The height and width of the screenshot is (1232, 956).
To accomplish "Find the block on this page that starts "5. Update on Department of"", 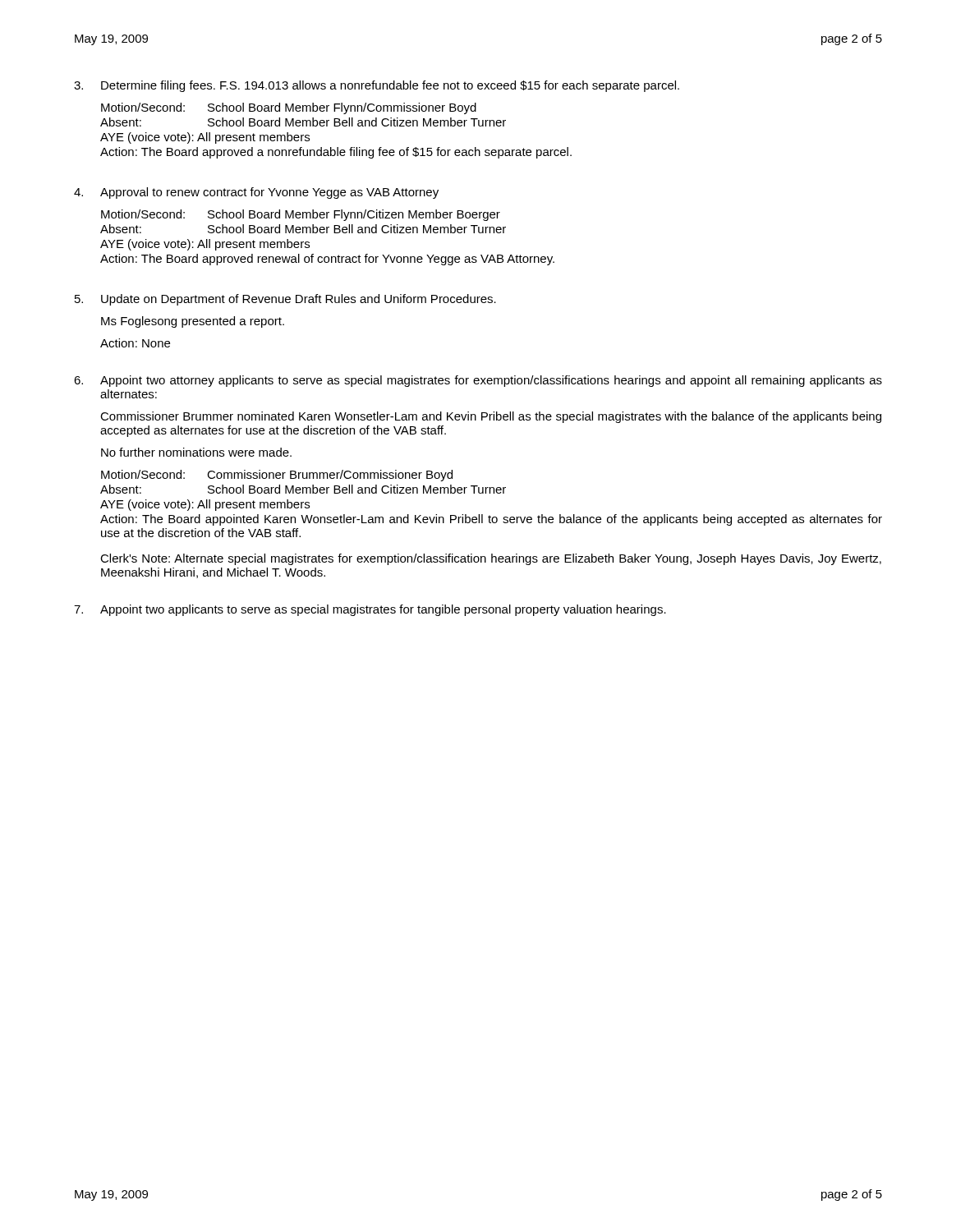I will pyautogui.click(x=285, y=300).
